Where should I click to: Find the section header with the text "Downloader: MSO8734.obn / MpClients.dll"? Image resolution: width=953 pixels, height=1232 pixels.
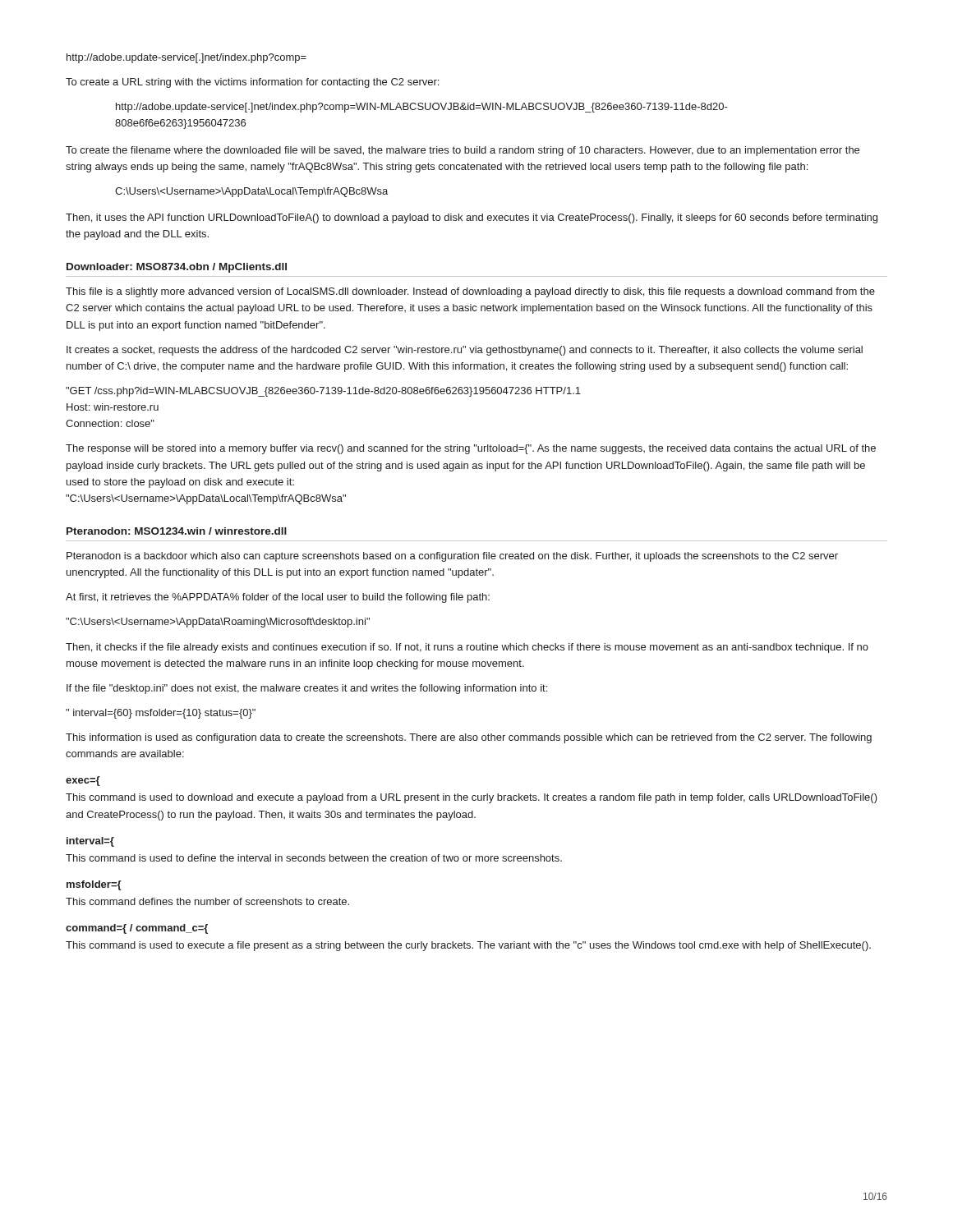tap(177, 267)
